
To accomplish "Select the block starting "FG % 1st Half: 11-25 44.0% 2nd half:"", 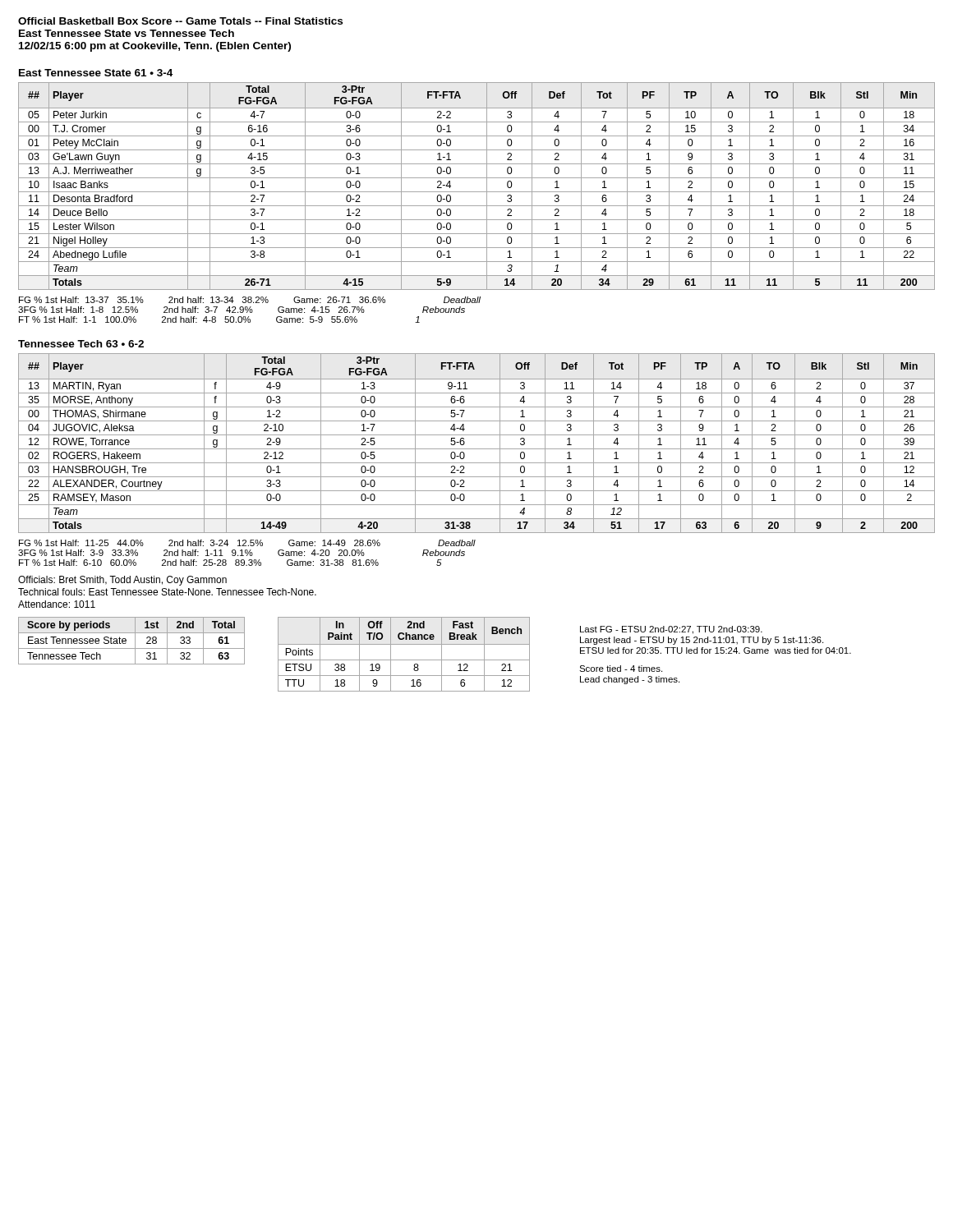I will click(x=476, y=553).
